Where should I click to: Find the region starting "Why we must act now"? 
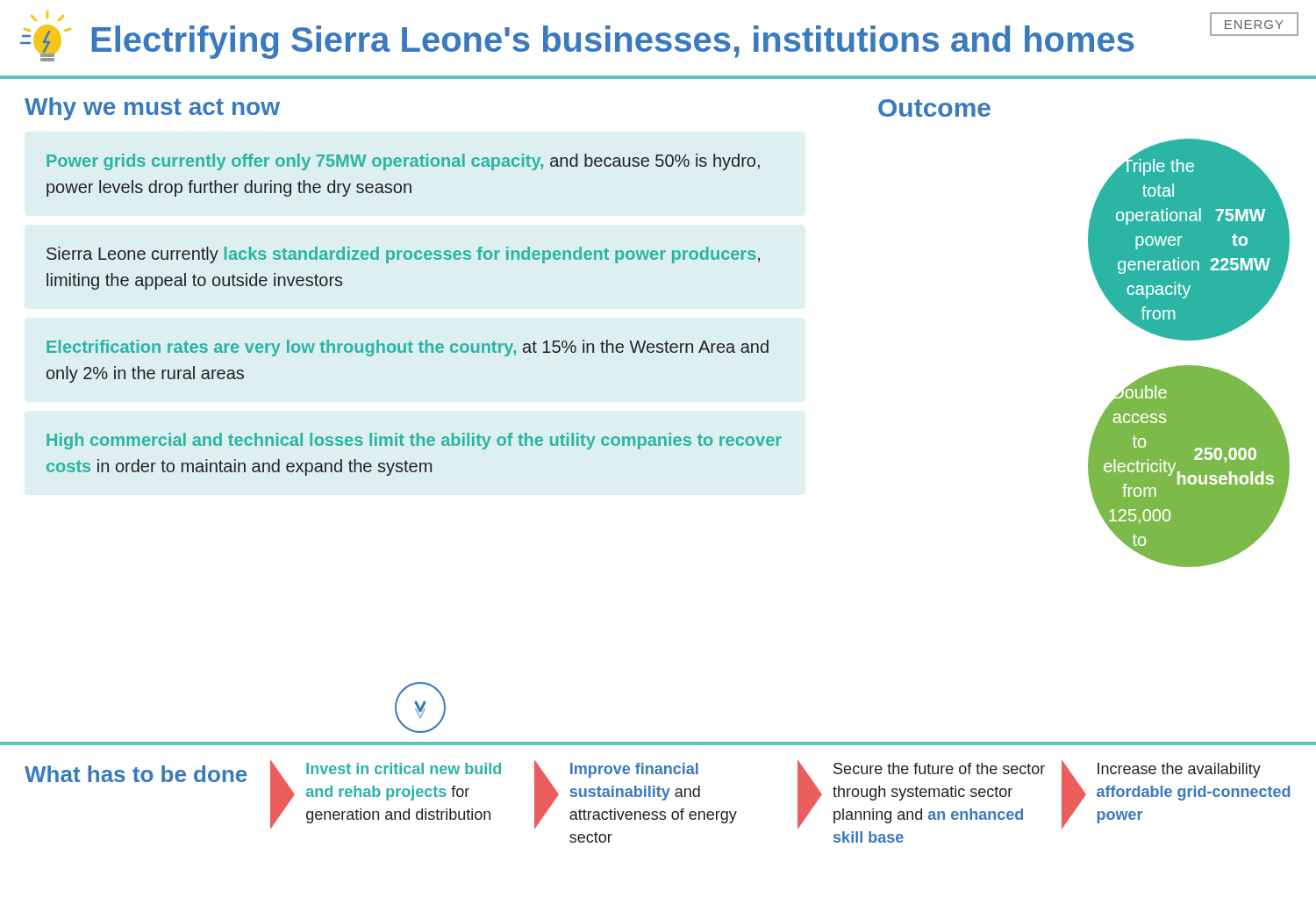click(152, 107)
